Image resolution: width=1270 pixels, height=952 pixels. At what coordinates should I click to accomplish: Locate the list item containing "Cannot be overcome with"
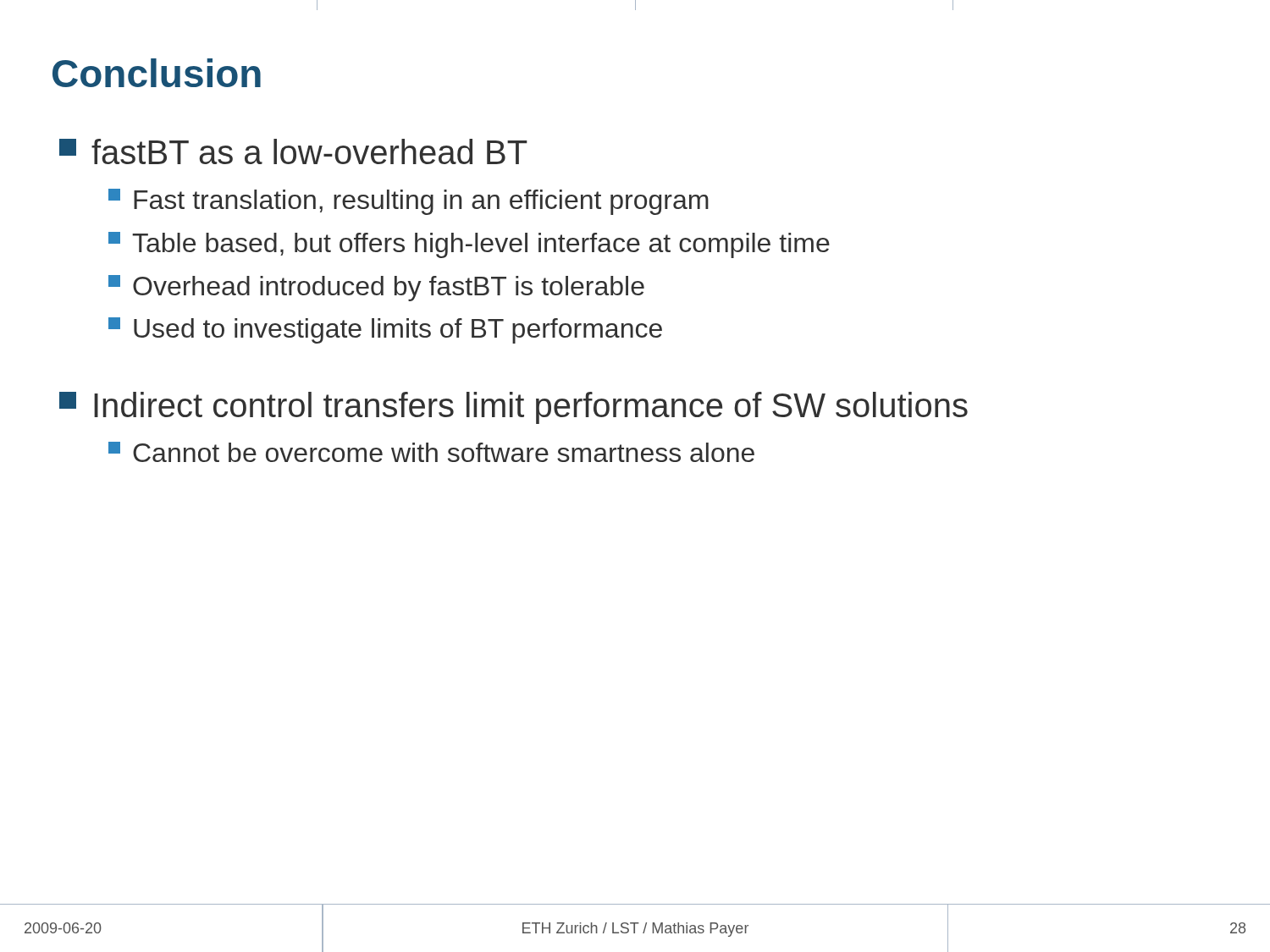click(432, 453)
